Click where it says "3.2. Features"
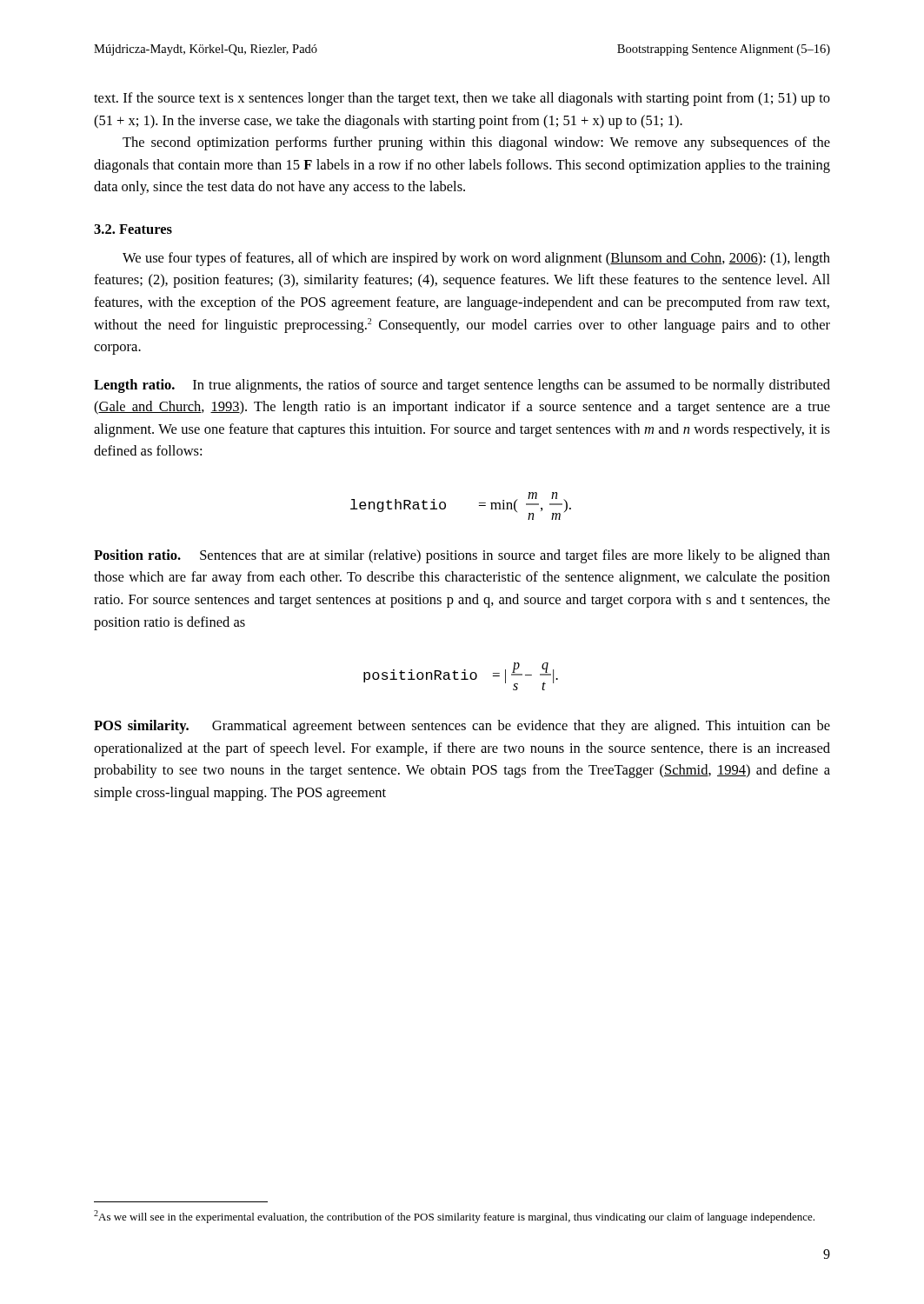The height and width of the screenshot is (1304, 924). 133,229
